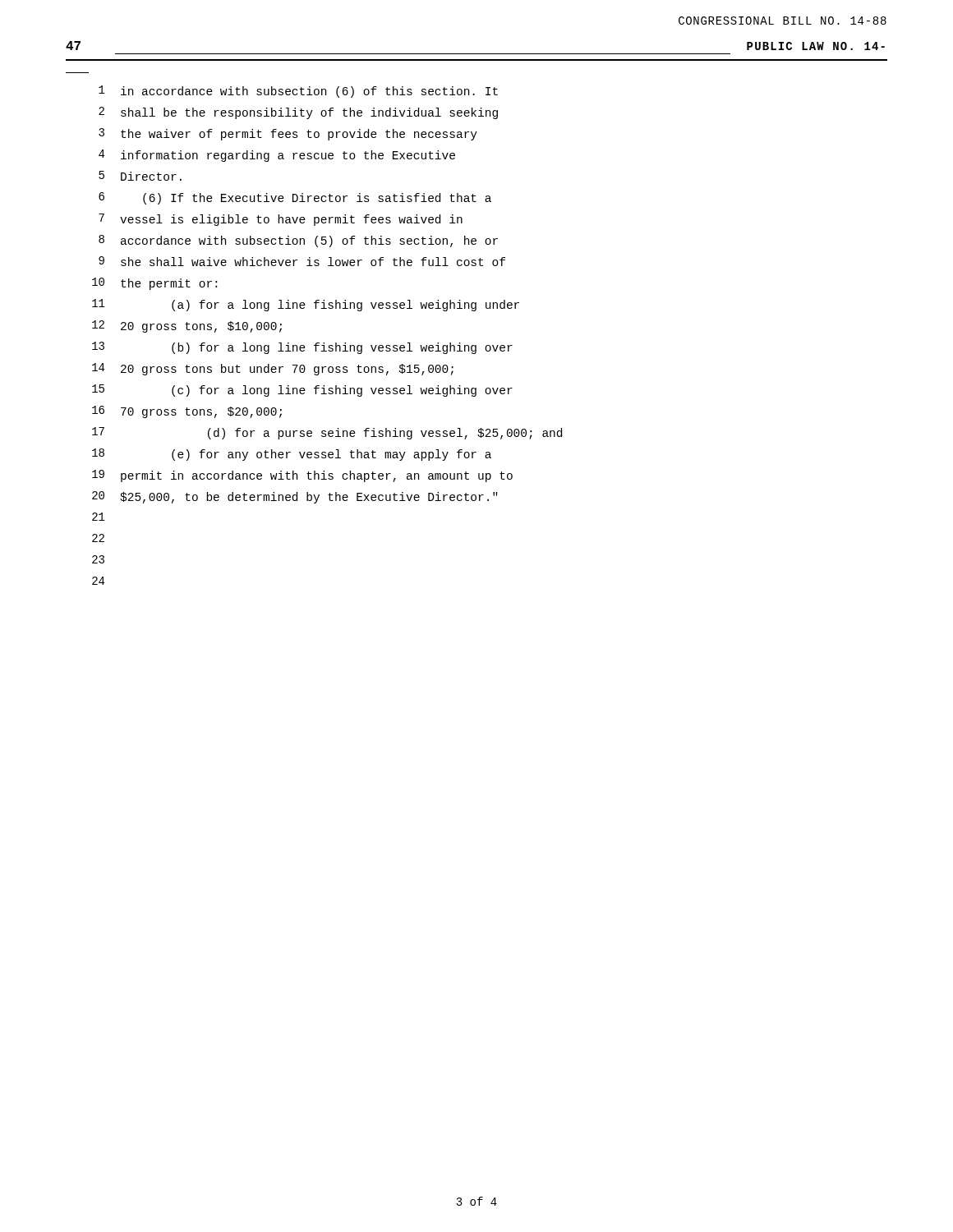Click on the block starting "17 (d) for"
Screen dimensions: 1232x953
tap(476, 434)
